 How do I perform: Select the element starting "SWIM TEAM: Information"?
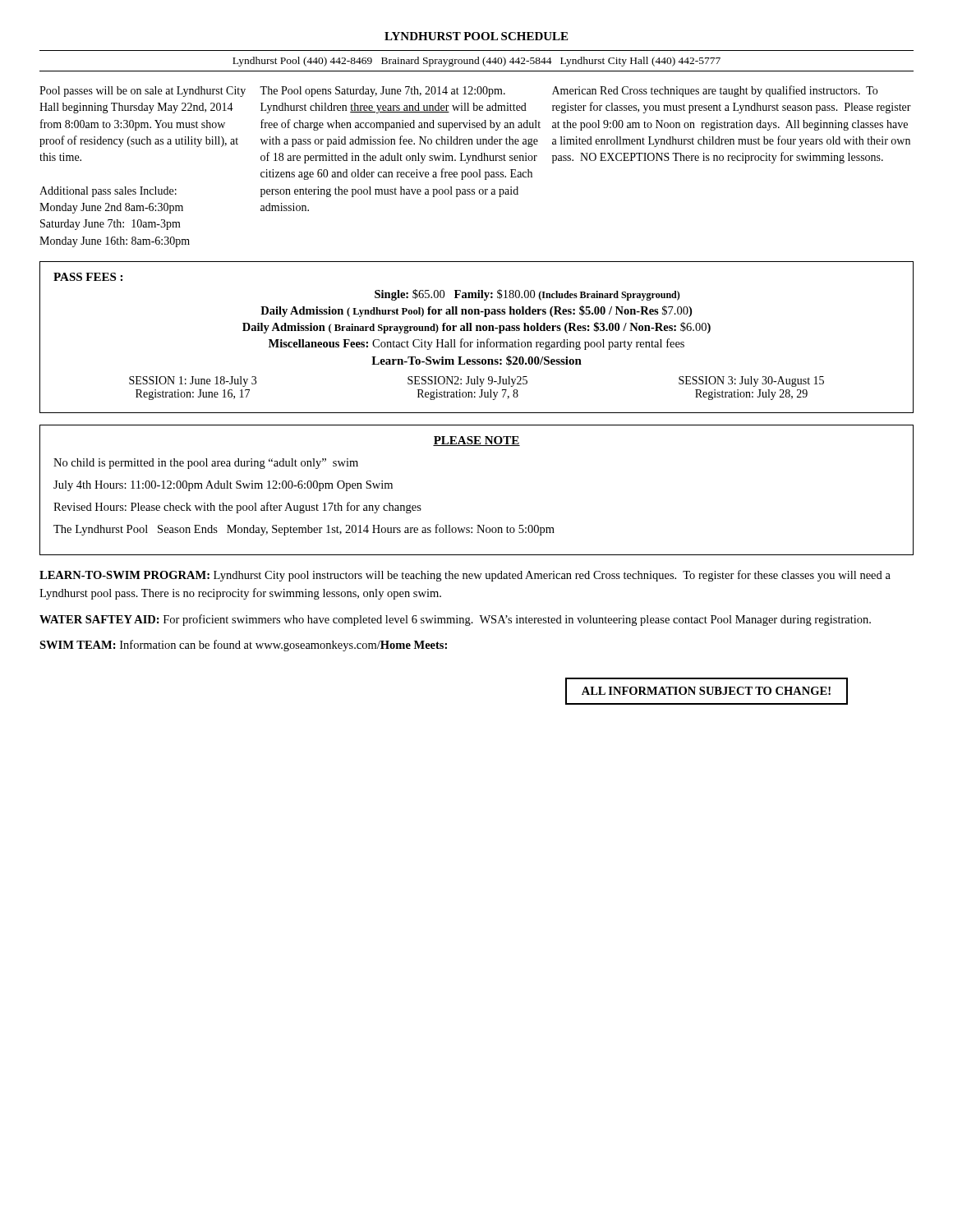pos(244,645)
